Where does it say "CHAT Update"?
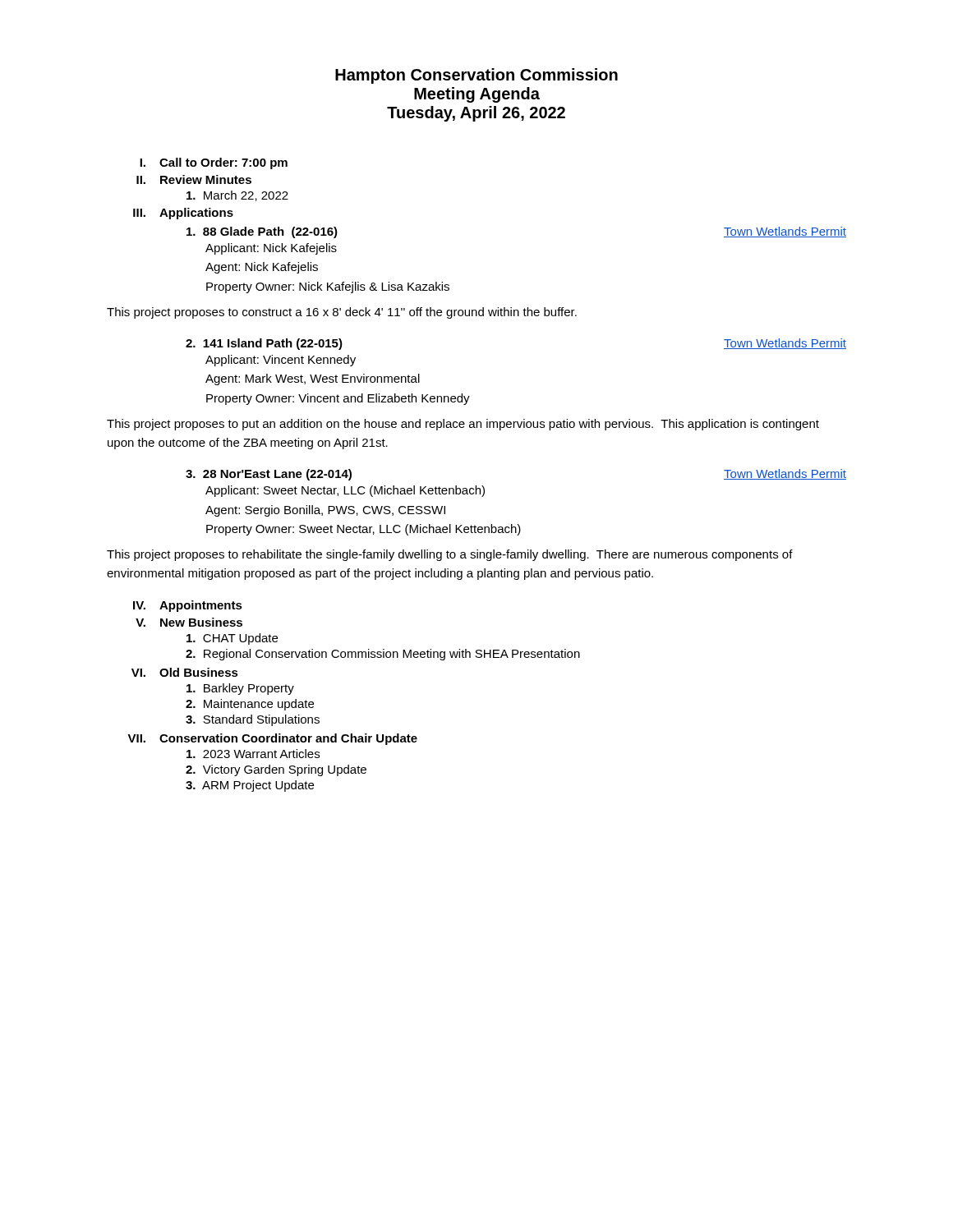953x1232 pixels. click(232, 637)
